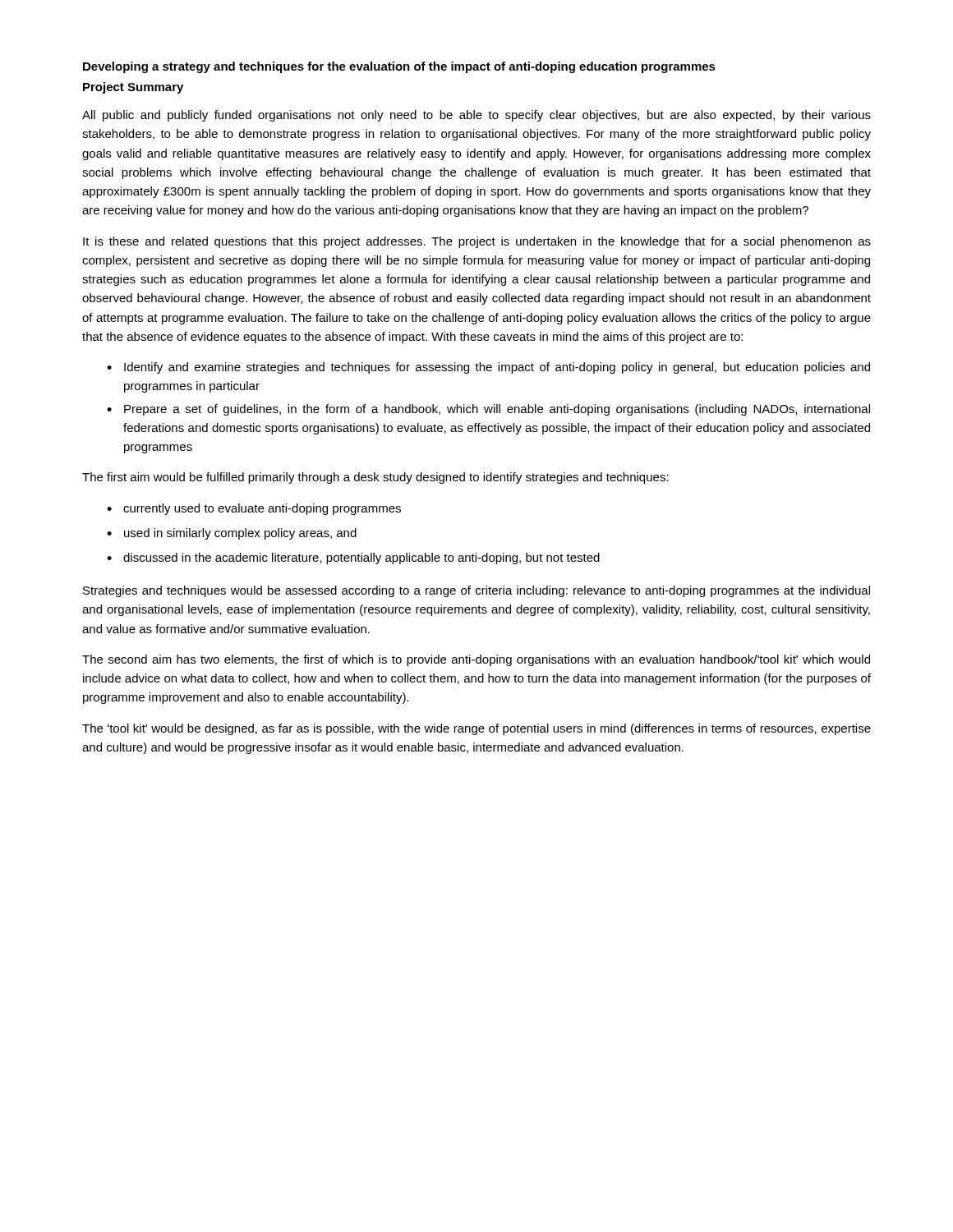Viewport: 953px width, 1232px height.
Task: Locate the element starting "All public and publicly"
Action: pos(476,162)
